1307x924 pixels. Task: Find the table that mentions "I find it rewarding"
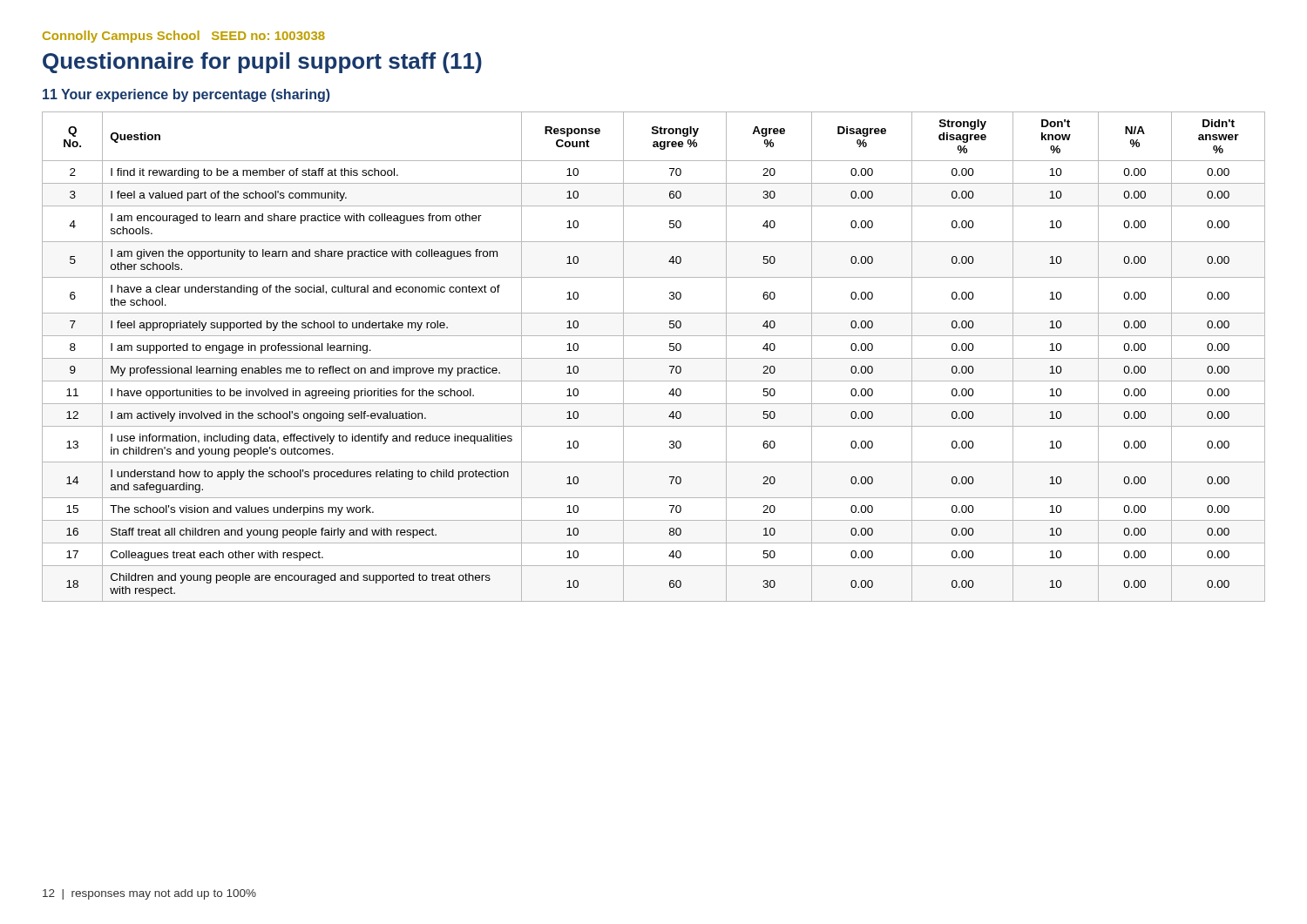pyautogui.click(x=654, y=357)
